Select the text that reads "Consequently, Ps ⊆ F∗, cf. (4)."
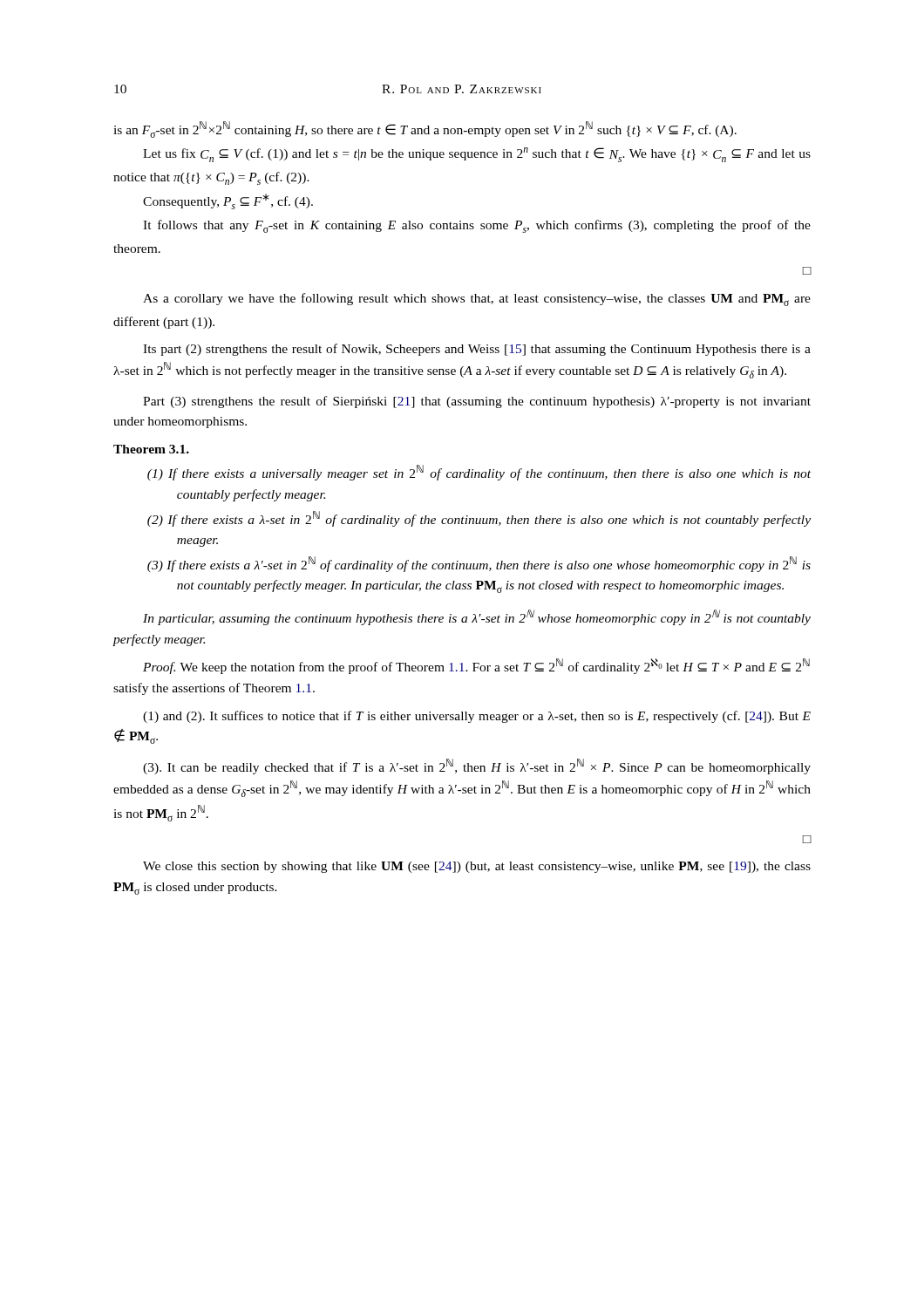Image resolution: width=924 pixels, height=1308 pixels. point(228,202)
